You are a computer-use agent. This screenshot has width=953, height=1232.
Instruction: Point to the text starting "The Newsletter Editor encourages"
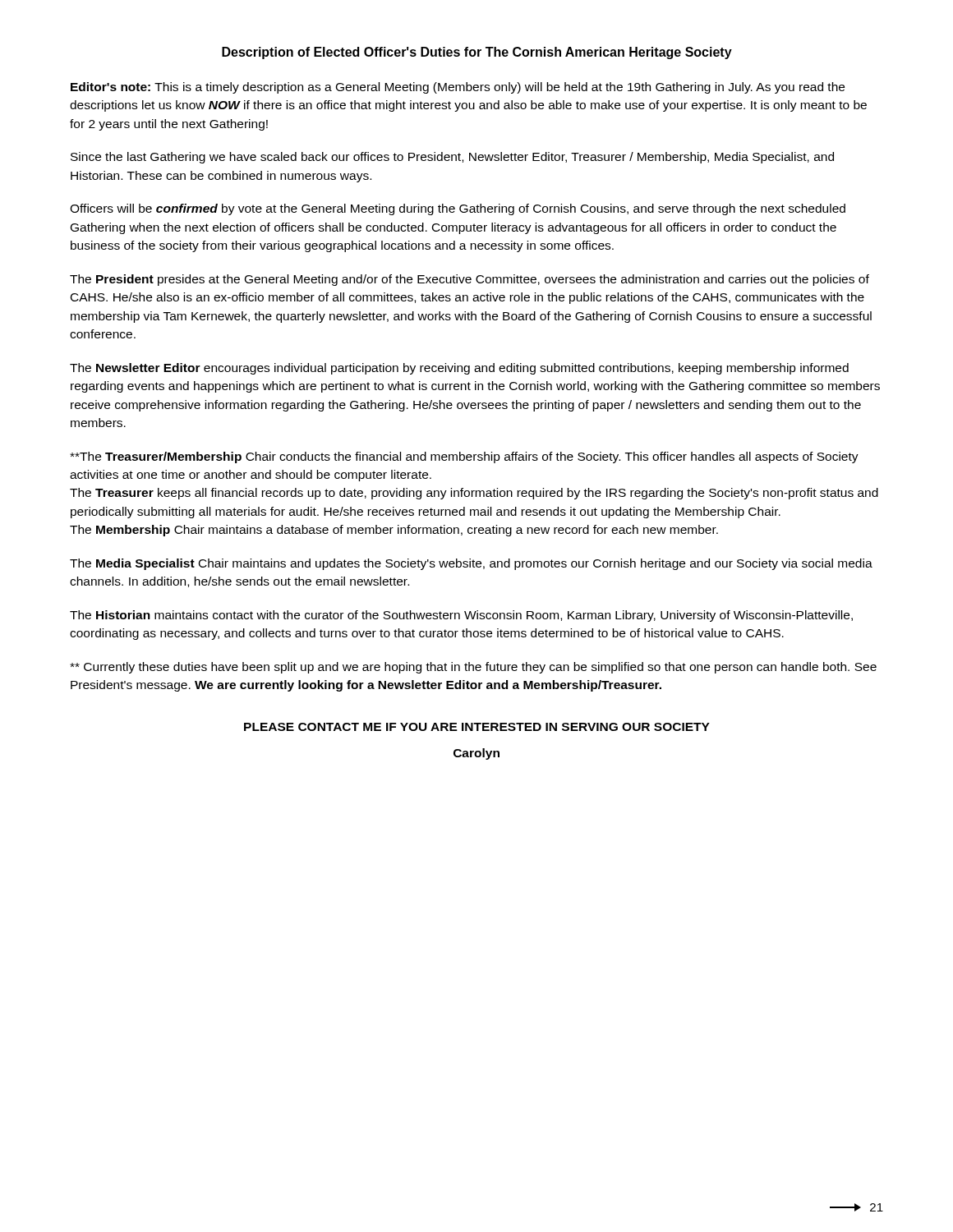[x=475, y=395]
